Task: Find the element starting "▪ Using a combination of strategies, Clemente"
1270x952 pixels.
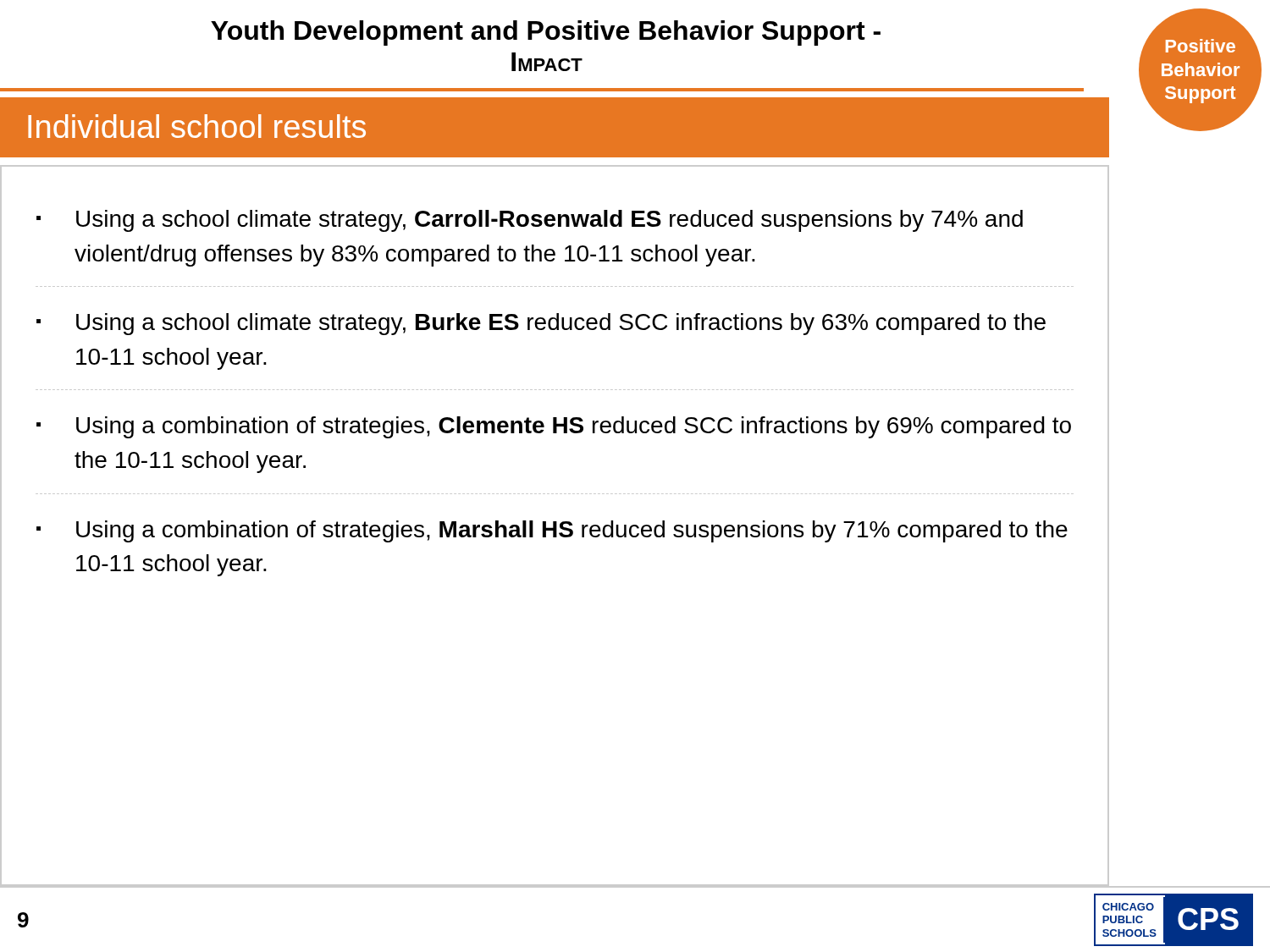Action: tap(555, 443)
